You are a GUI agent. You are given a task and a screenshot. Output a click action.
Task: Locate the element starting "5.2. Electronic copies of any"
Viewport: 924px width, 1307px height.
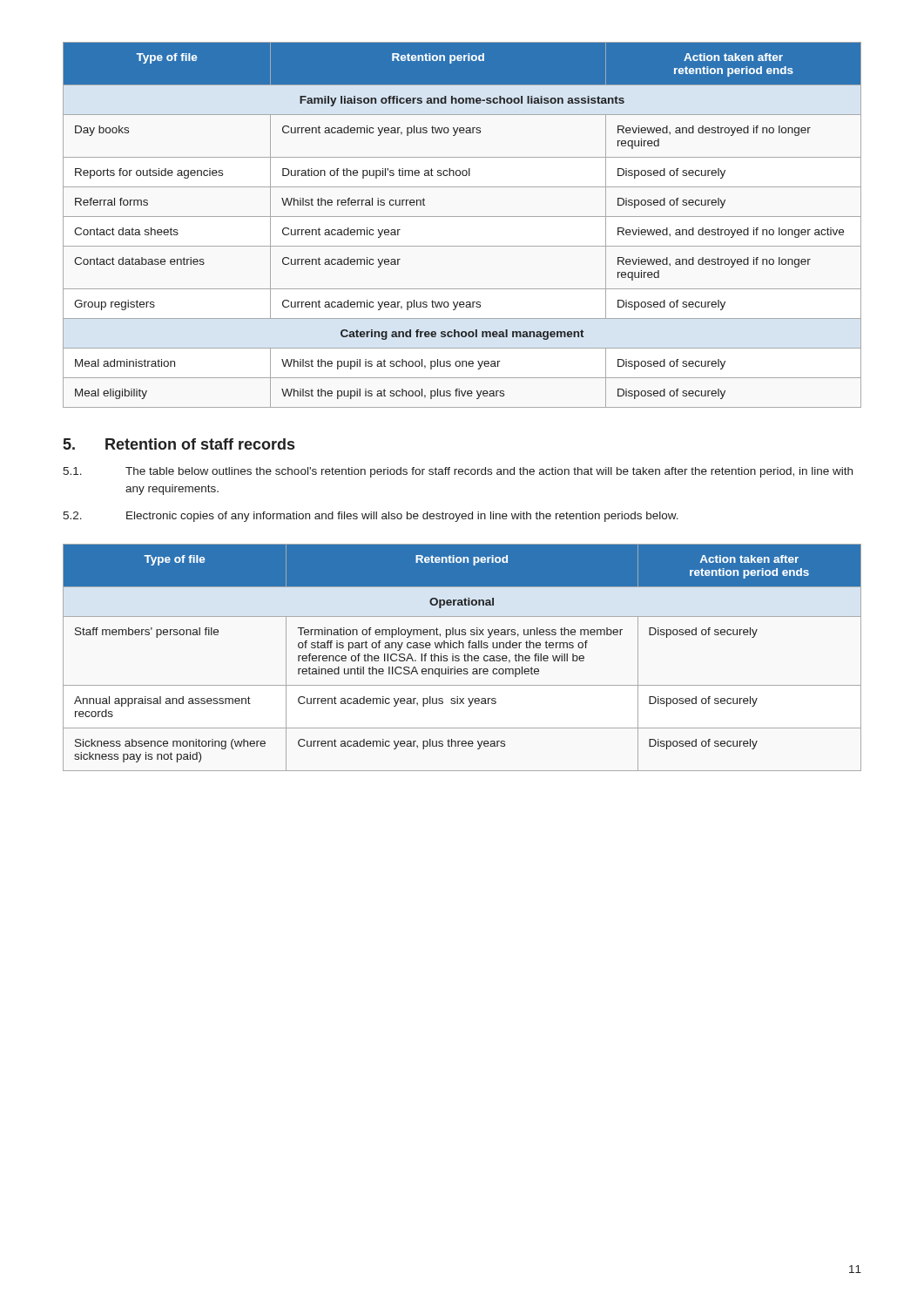coord(462,516)
